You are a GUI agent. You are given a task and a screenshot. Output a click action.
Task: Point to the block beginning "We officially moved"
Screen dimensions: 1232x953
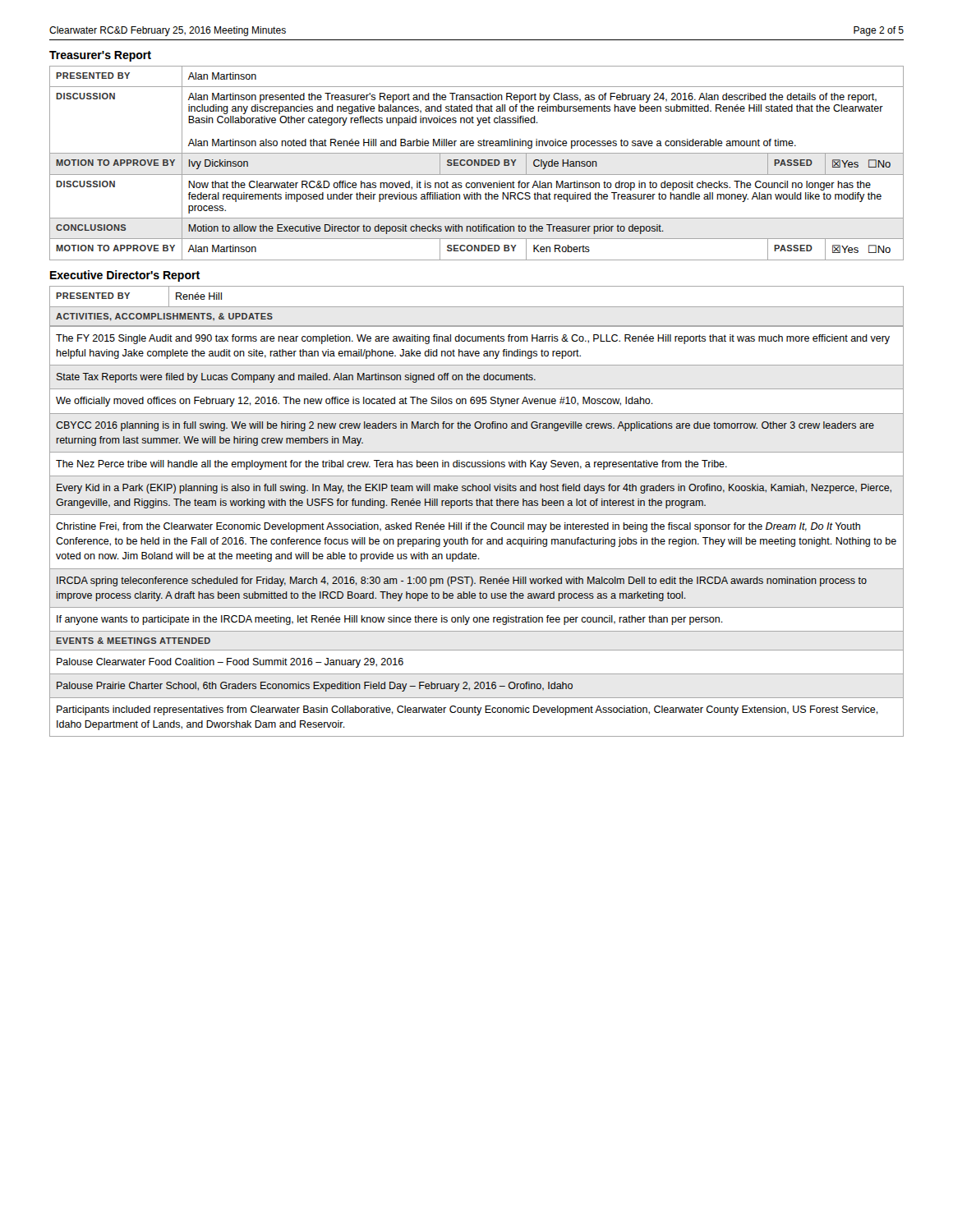coord(355,401)
